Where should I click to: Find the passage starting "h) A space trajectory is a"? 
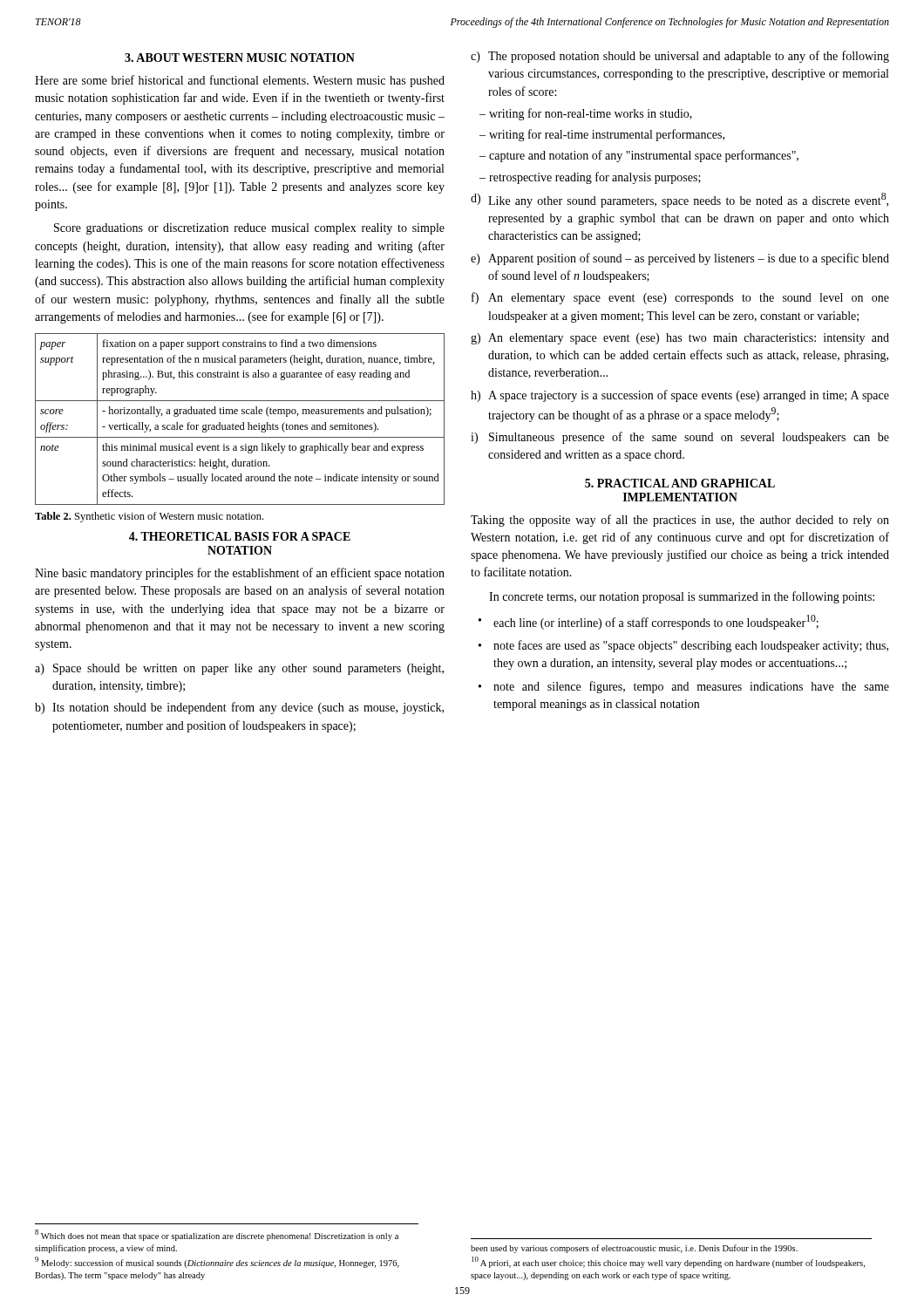[680, 406]
